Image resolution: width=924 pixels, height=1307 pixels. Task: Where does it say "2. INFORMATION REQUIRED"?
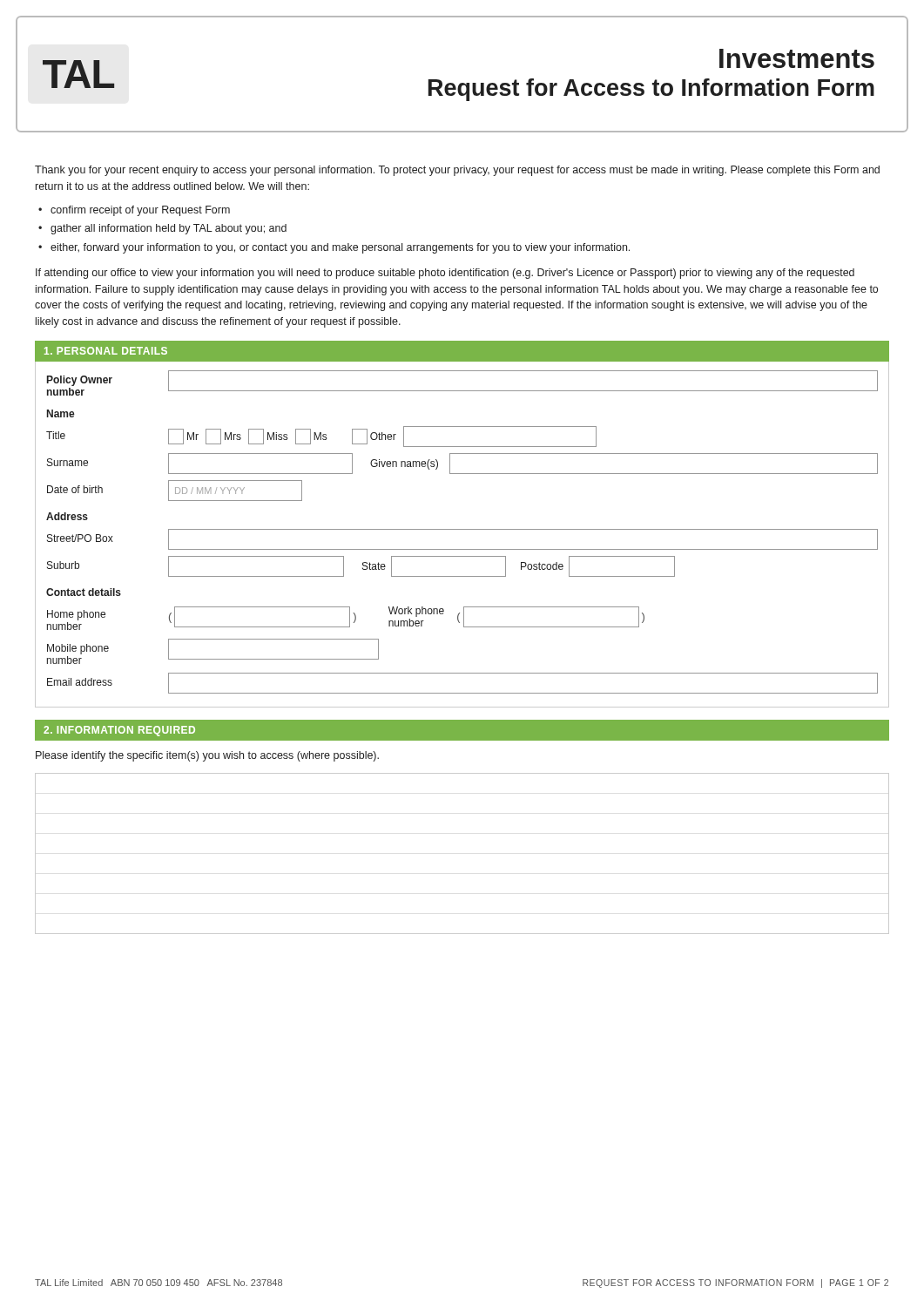(x=120, y=730)
